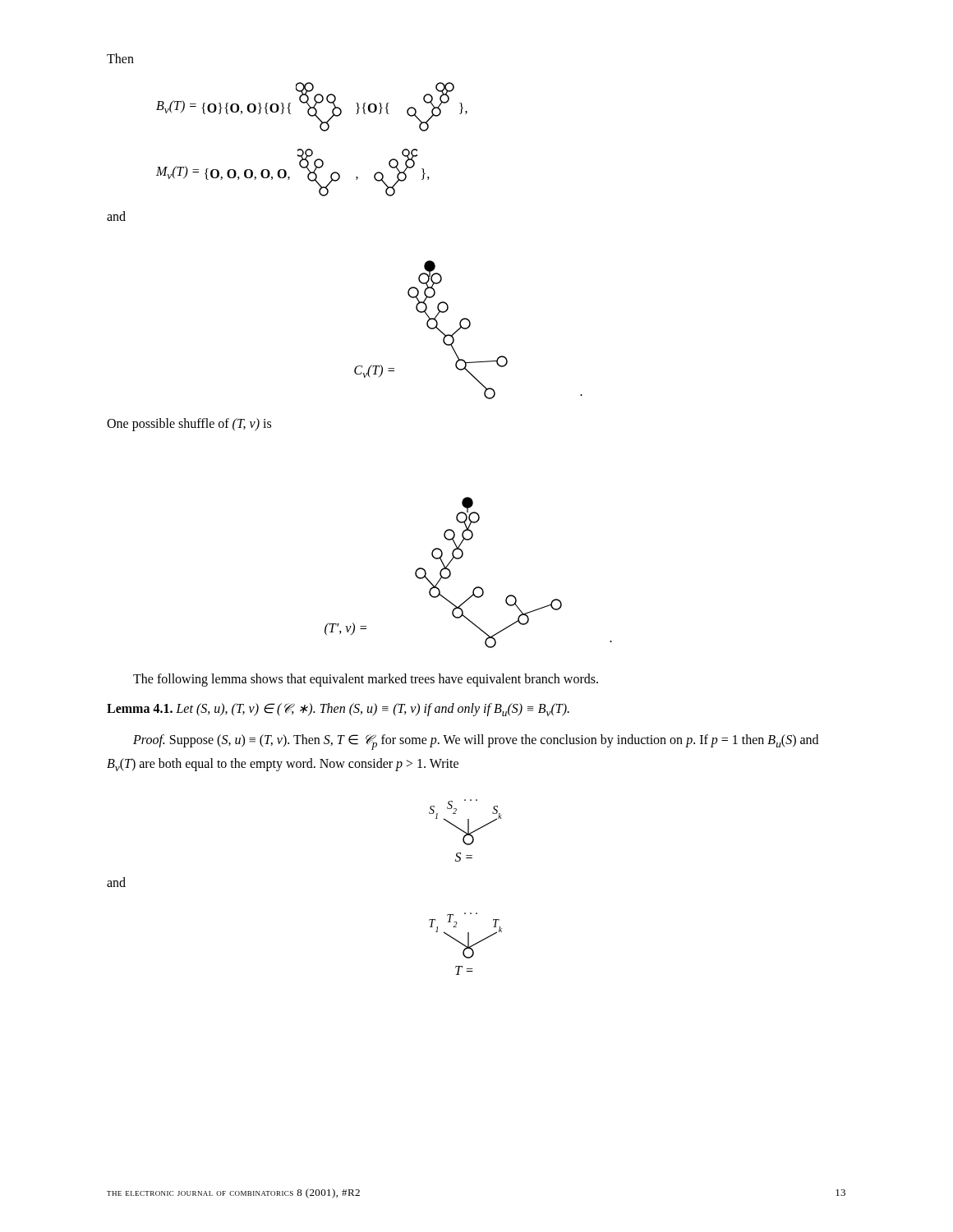Navigate to the region starting "Lemma 4.1. Let (S, u), (T, v) ∈"
Viewport: 953px width, 1232px height.
(339, 710)
